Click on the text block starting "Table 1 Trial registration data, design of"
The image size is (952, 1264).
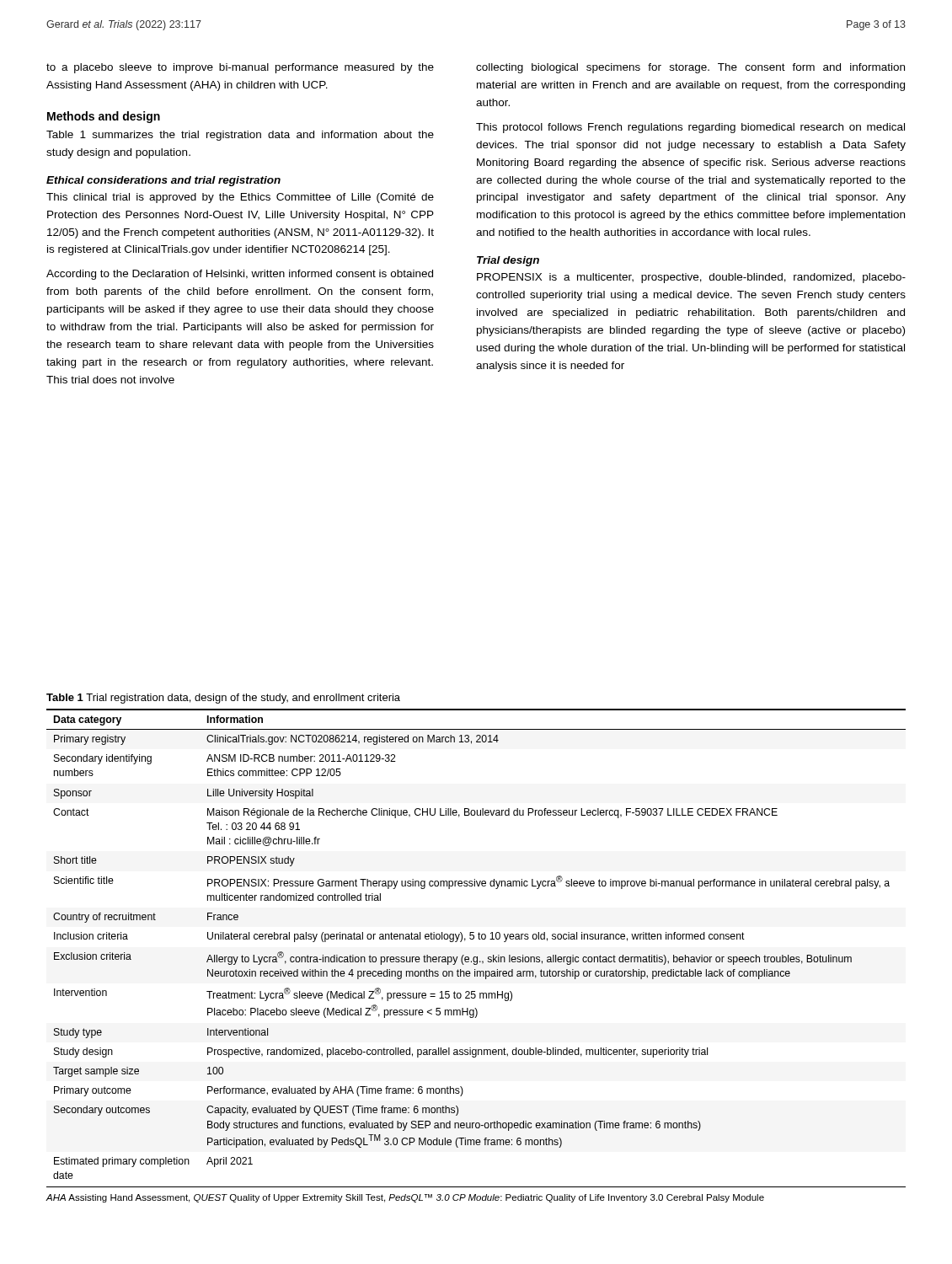pyautogui.click(x=223, y=697)
